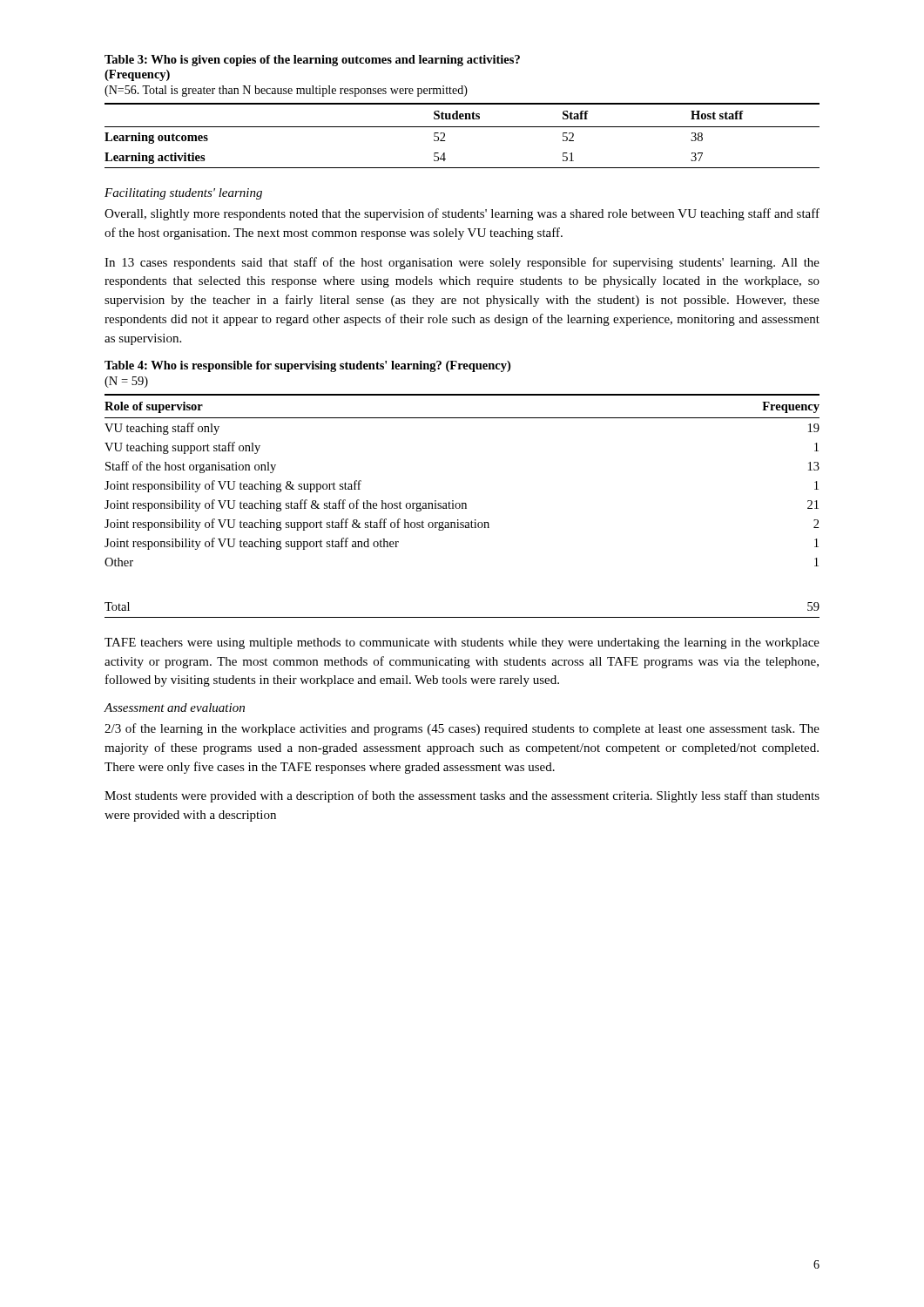Click the caption that begins "Table 4: Who is"
The image size is (924, 1307).
462,374
